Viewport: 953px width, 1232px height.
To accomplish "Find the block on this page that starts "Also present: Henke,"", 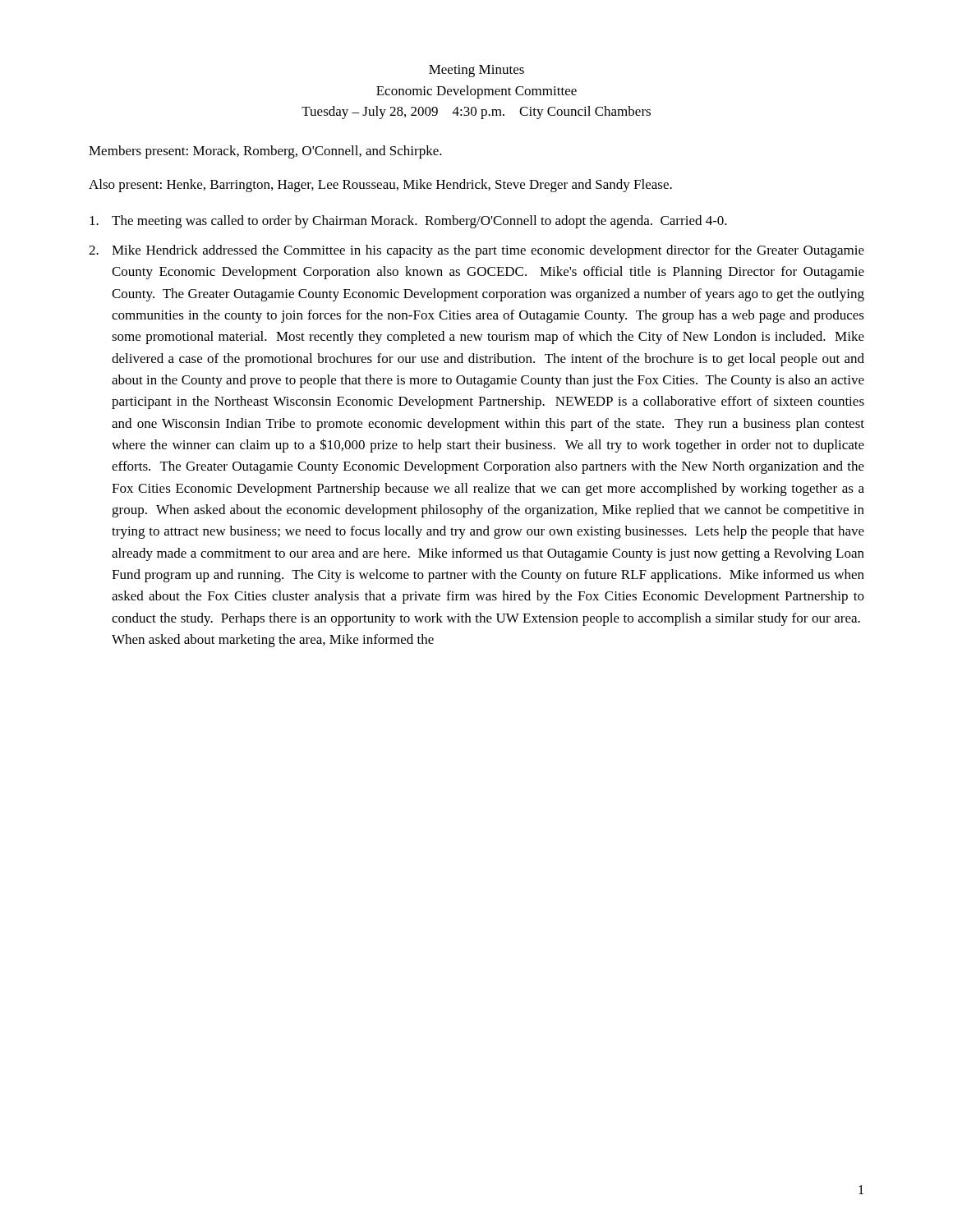I will click(381, 184).
